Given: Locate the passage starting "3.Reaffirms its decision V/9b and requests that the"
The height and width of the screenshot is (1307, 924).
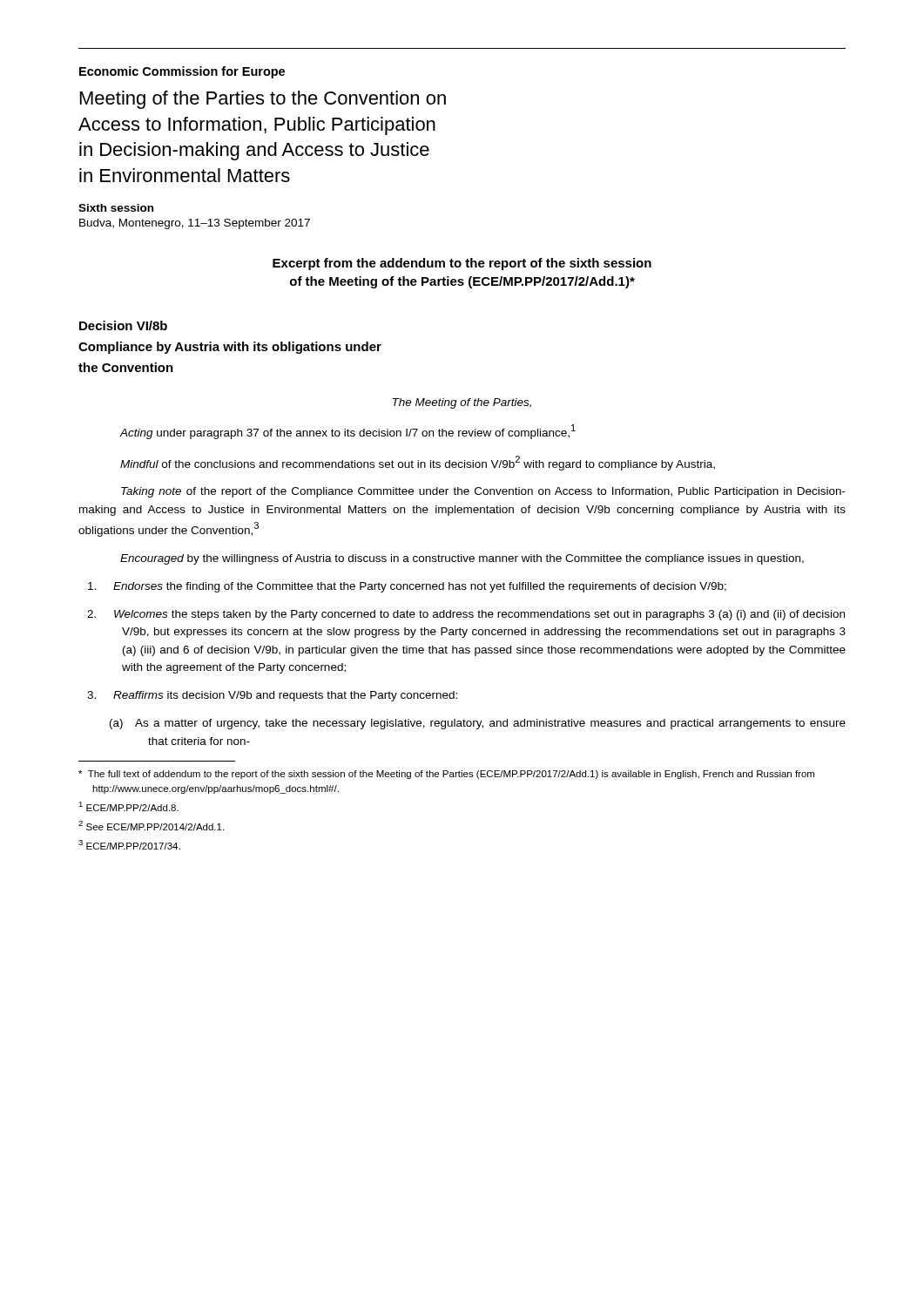Looking at the screenshot, I should pos(273,695).
